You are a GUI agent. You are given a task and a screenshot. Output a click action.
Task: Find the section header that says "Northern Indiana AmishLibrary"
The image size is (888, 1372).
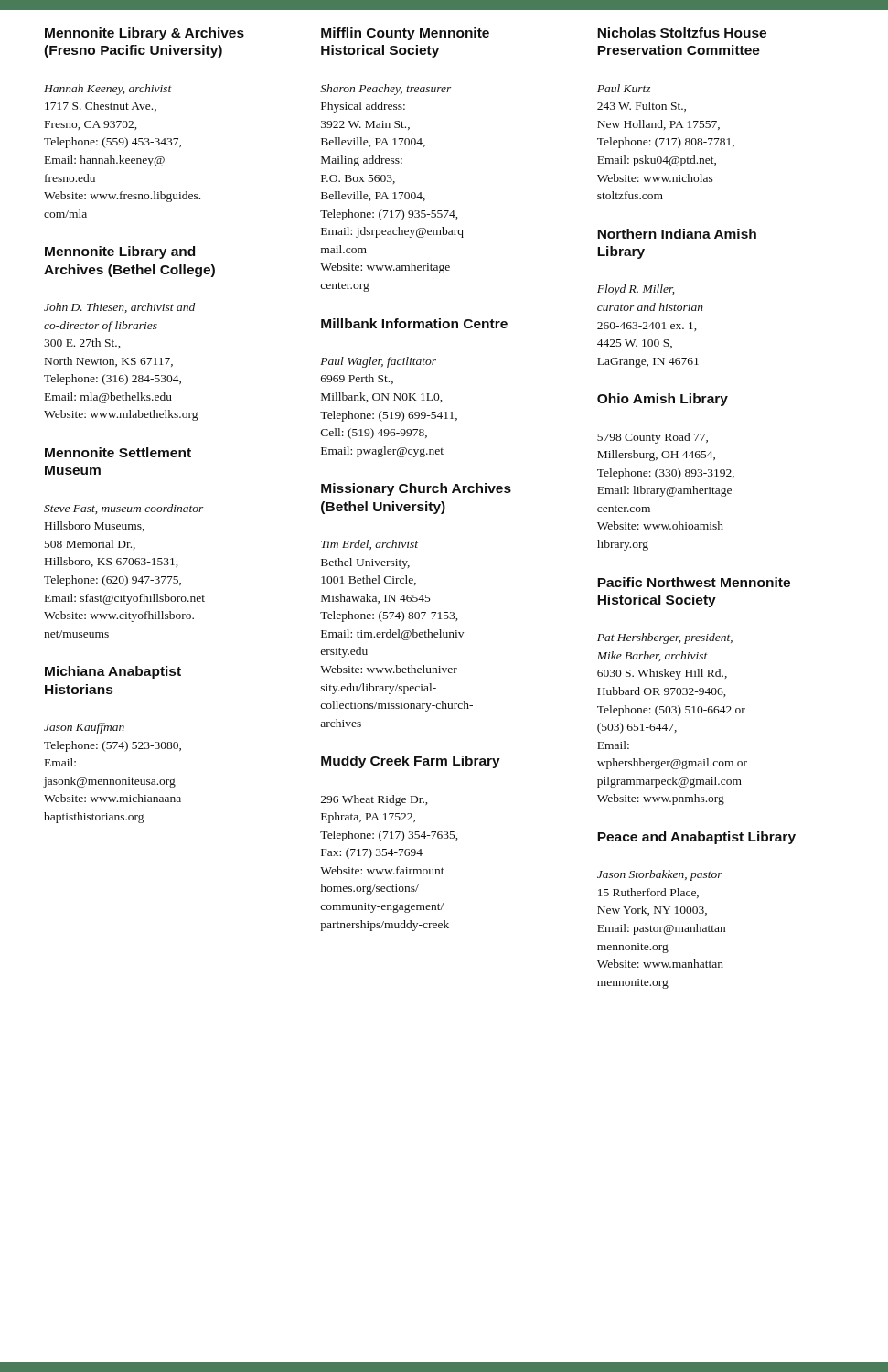coord(720,242)
